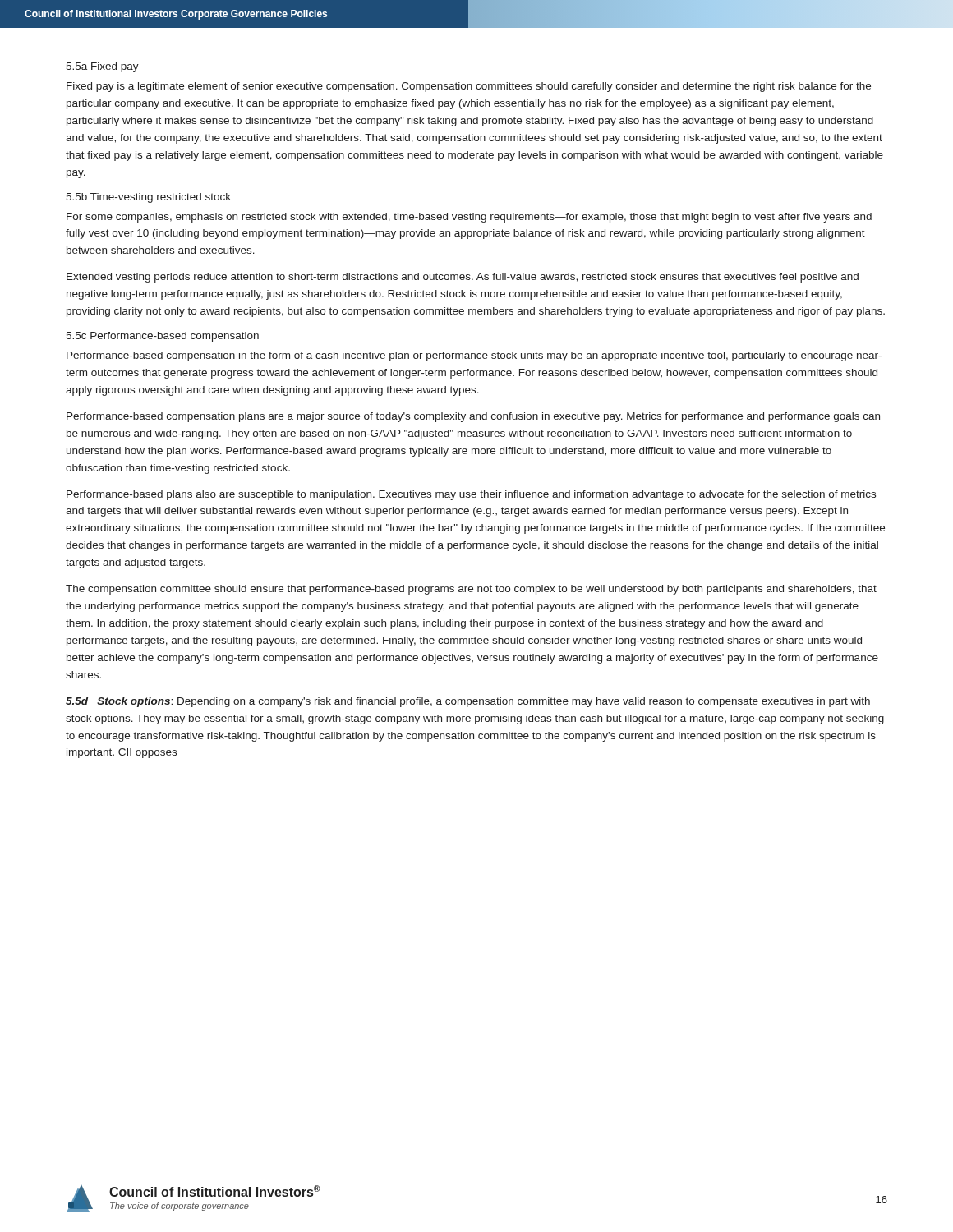Click where it says "5.5c Performance-based compensation"
This screenshot has width=953, height=1232.
[163, 336]
